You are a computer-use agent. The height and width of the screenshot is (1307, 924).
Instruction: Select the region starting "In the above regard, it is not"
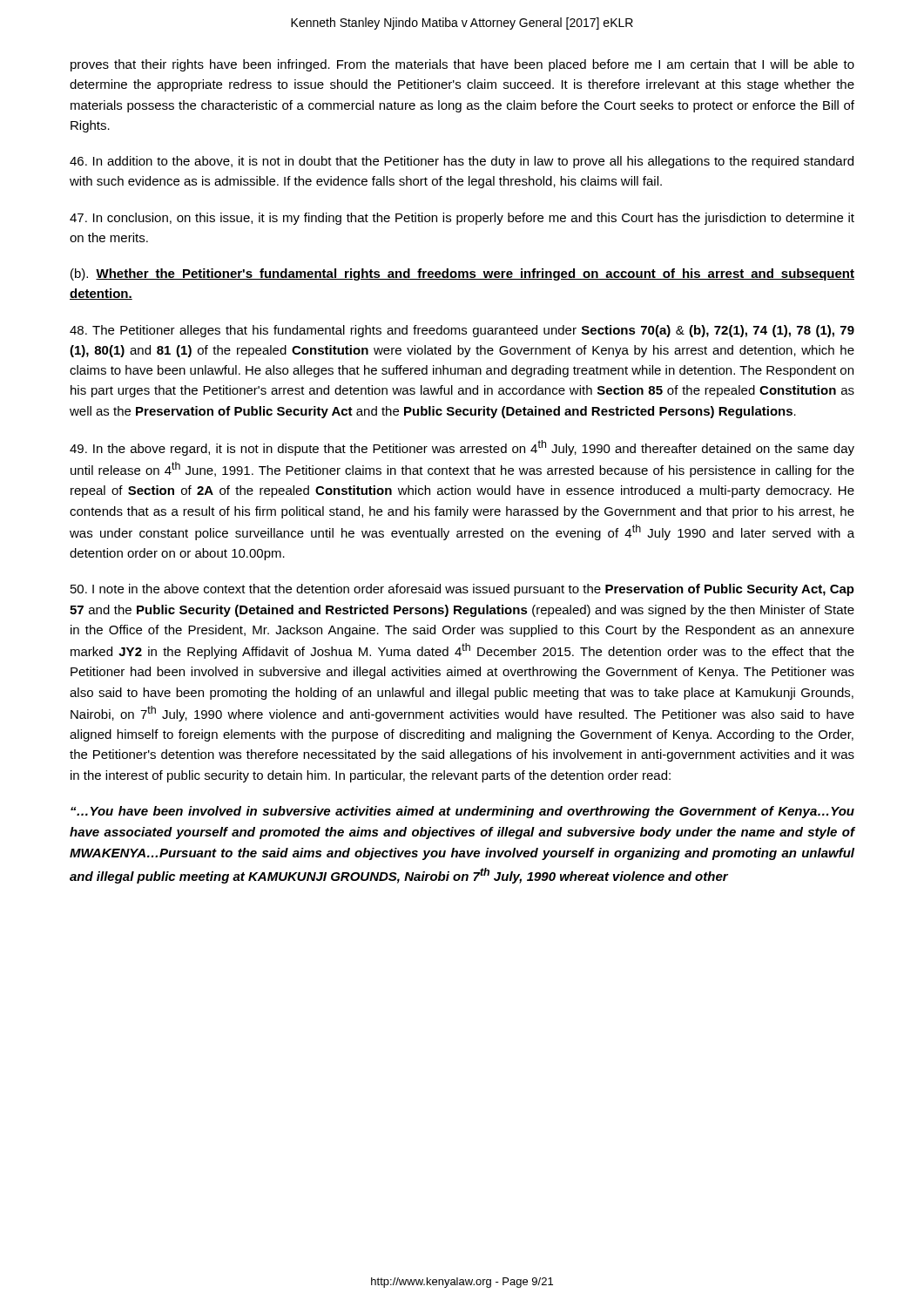[x=462, y=499]
